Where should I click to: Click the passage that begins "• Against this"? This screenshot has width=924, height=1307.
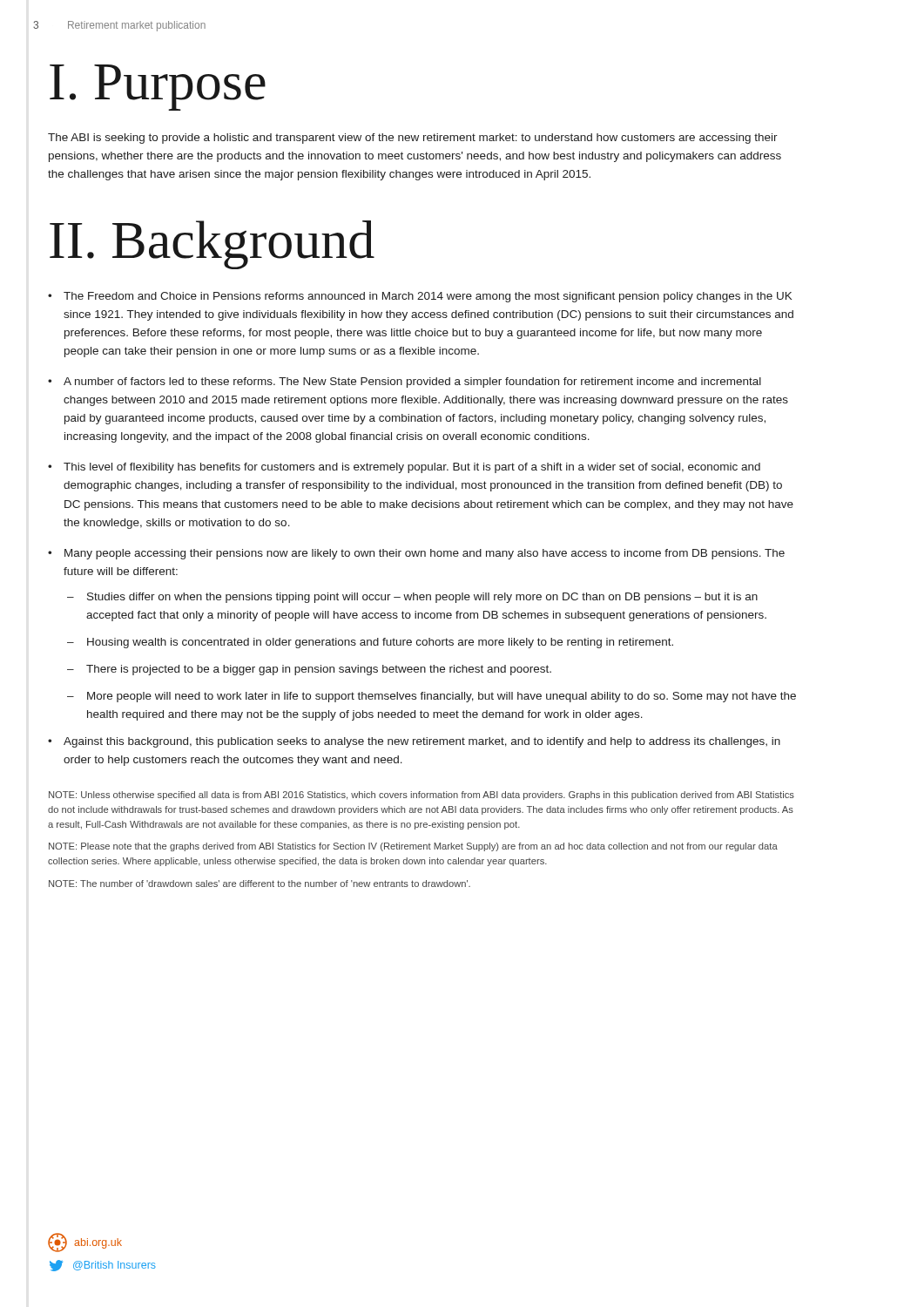(x=414, y=749)
